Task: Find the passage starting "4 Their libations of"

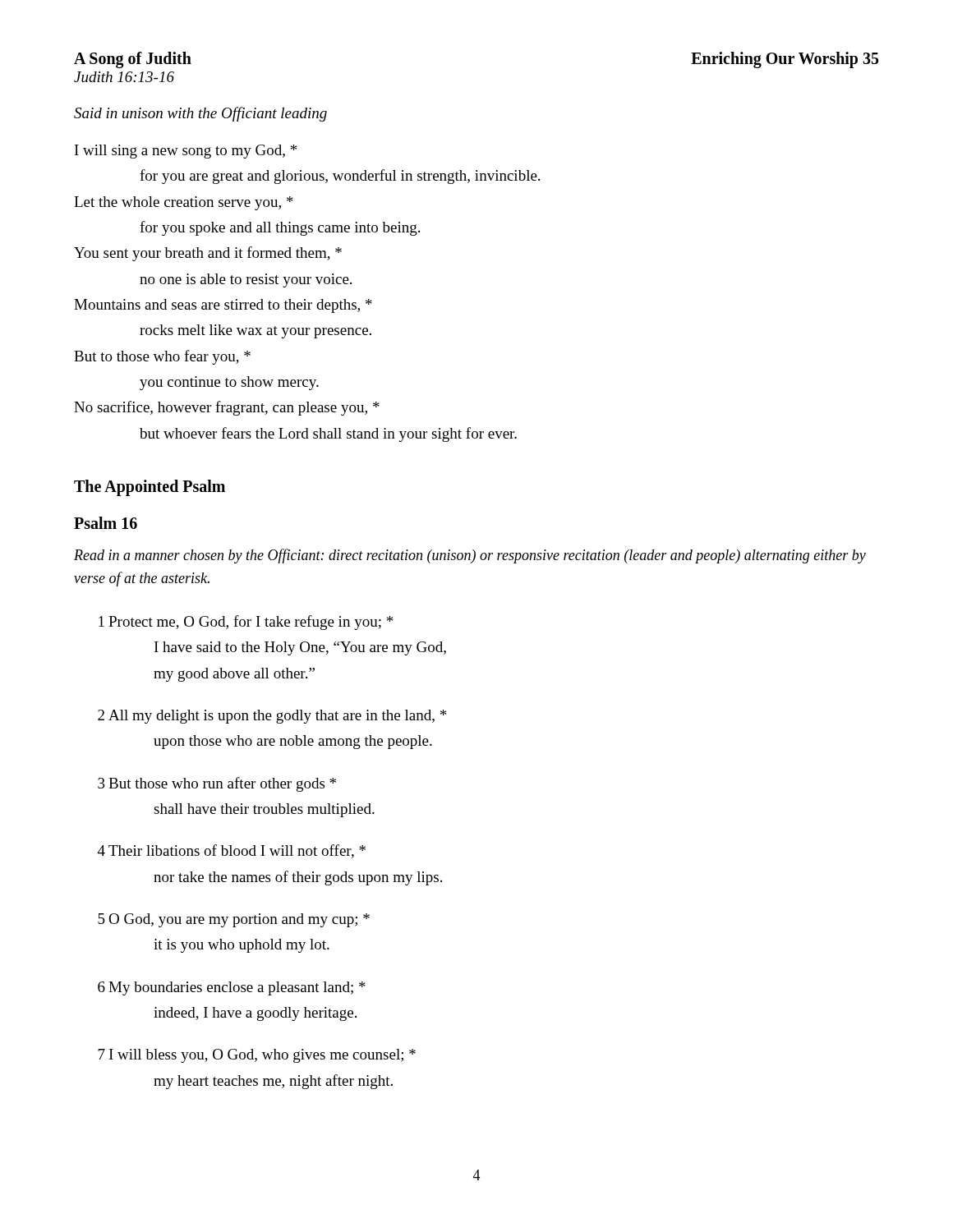Action: point(232,851)
